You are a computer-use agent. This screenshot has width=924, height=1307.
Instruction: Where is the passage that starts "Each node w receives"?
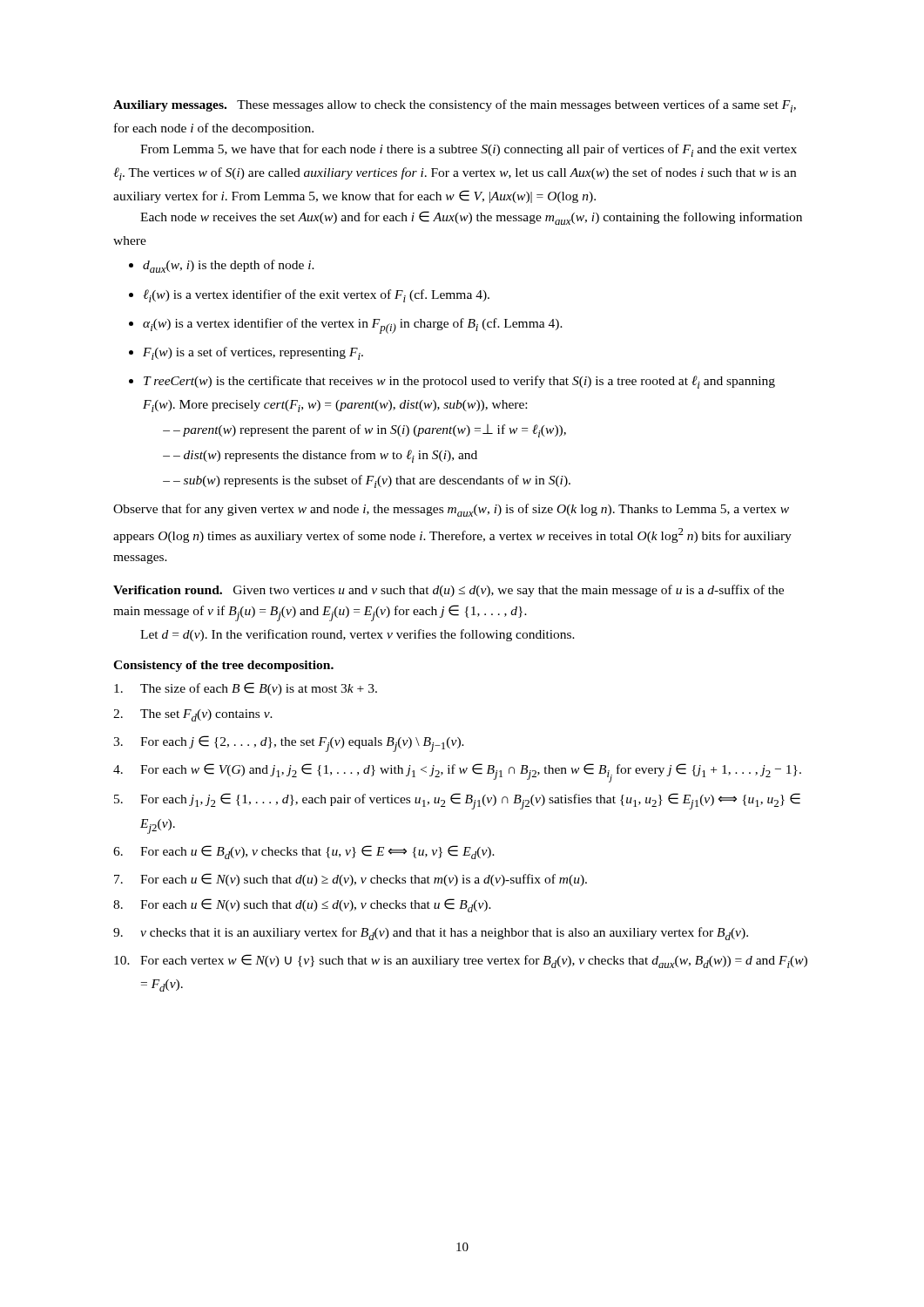[x=462, y=229]
